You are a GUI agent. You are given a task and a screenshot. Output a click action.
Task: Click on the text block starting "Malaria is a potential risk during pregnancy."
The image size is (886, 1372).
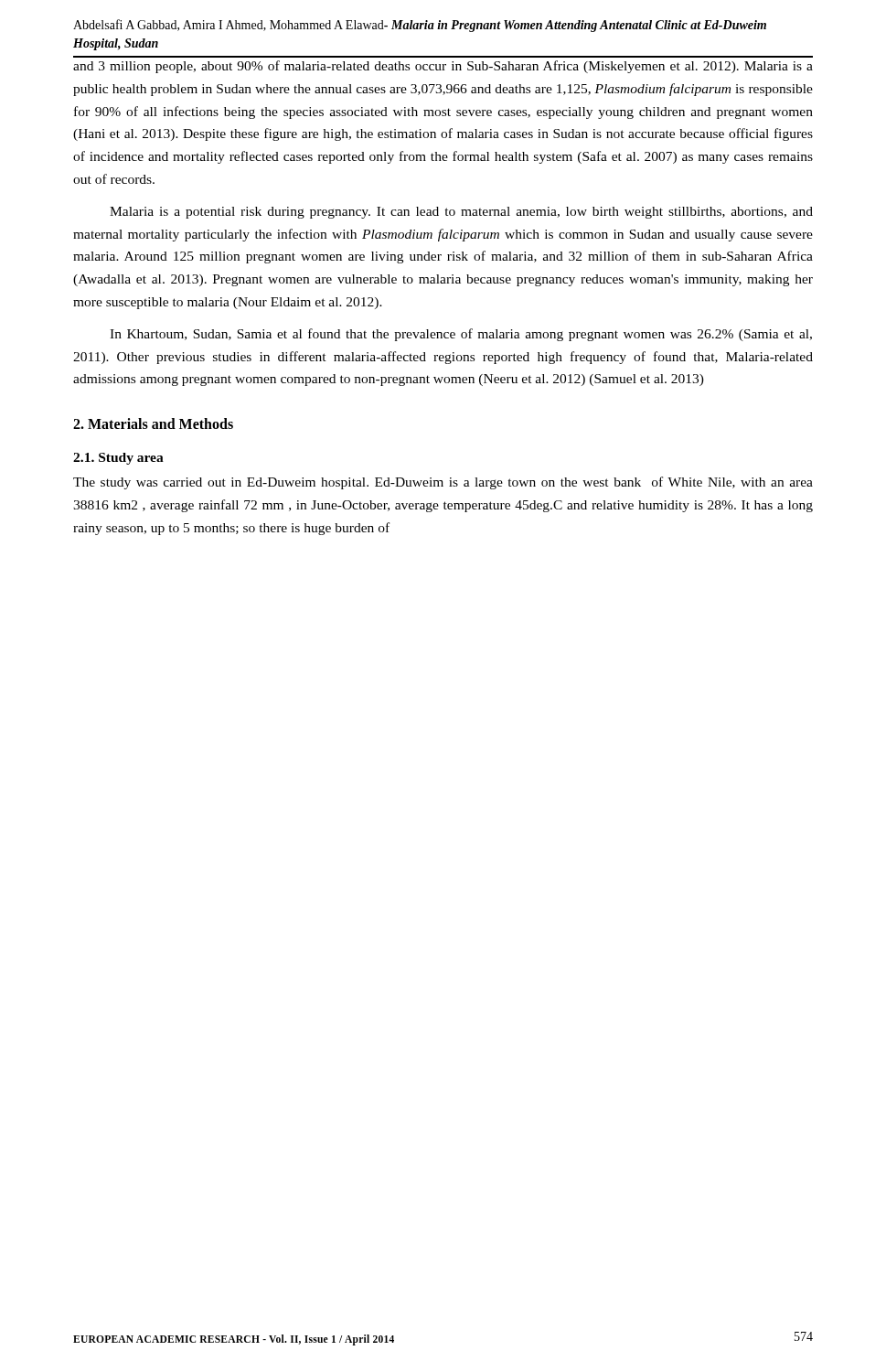tap(443, 257)
